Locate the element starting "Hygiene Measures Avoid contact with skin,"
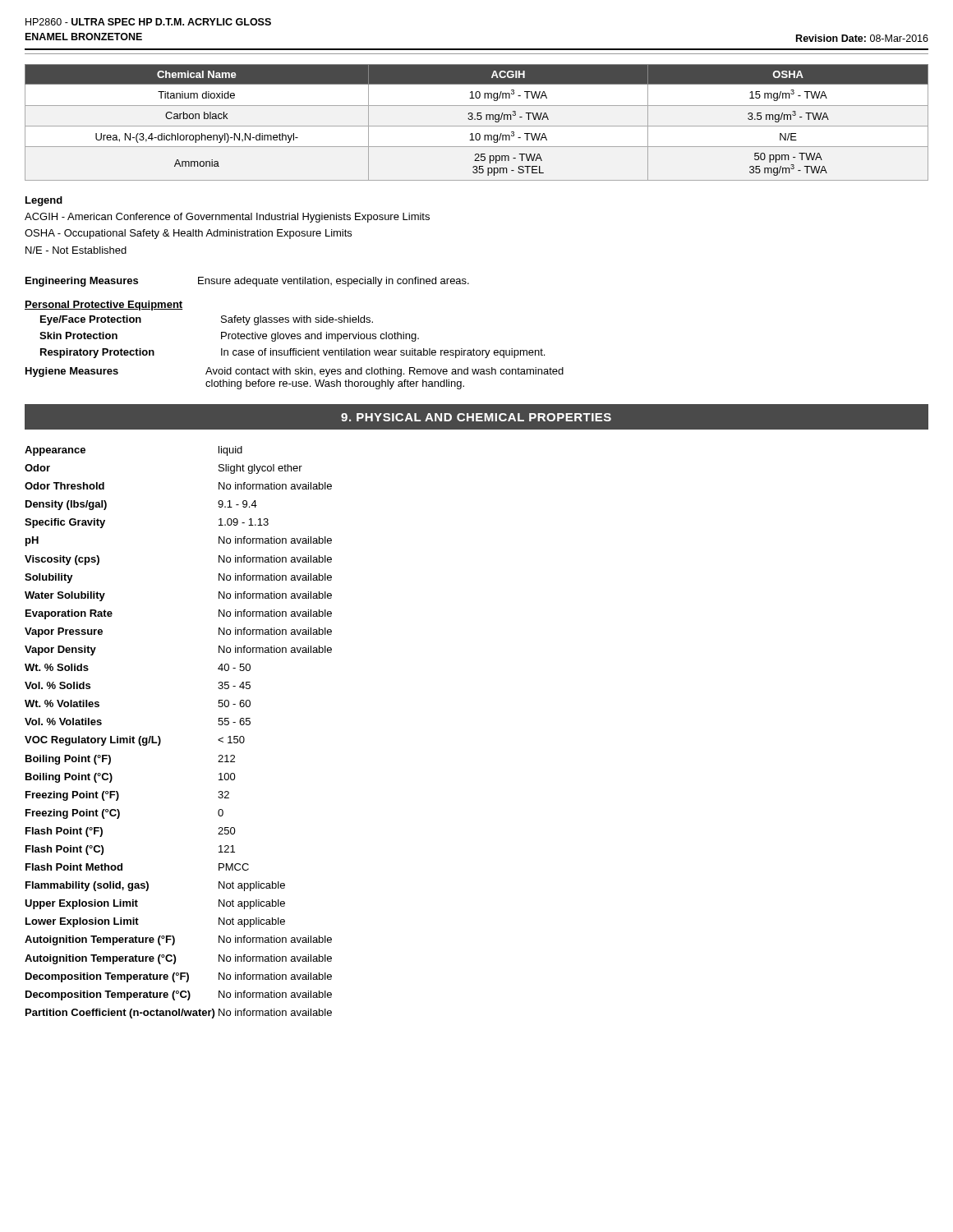 tap(294, 377)
